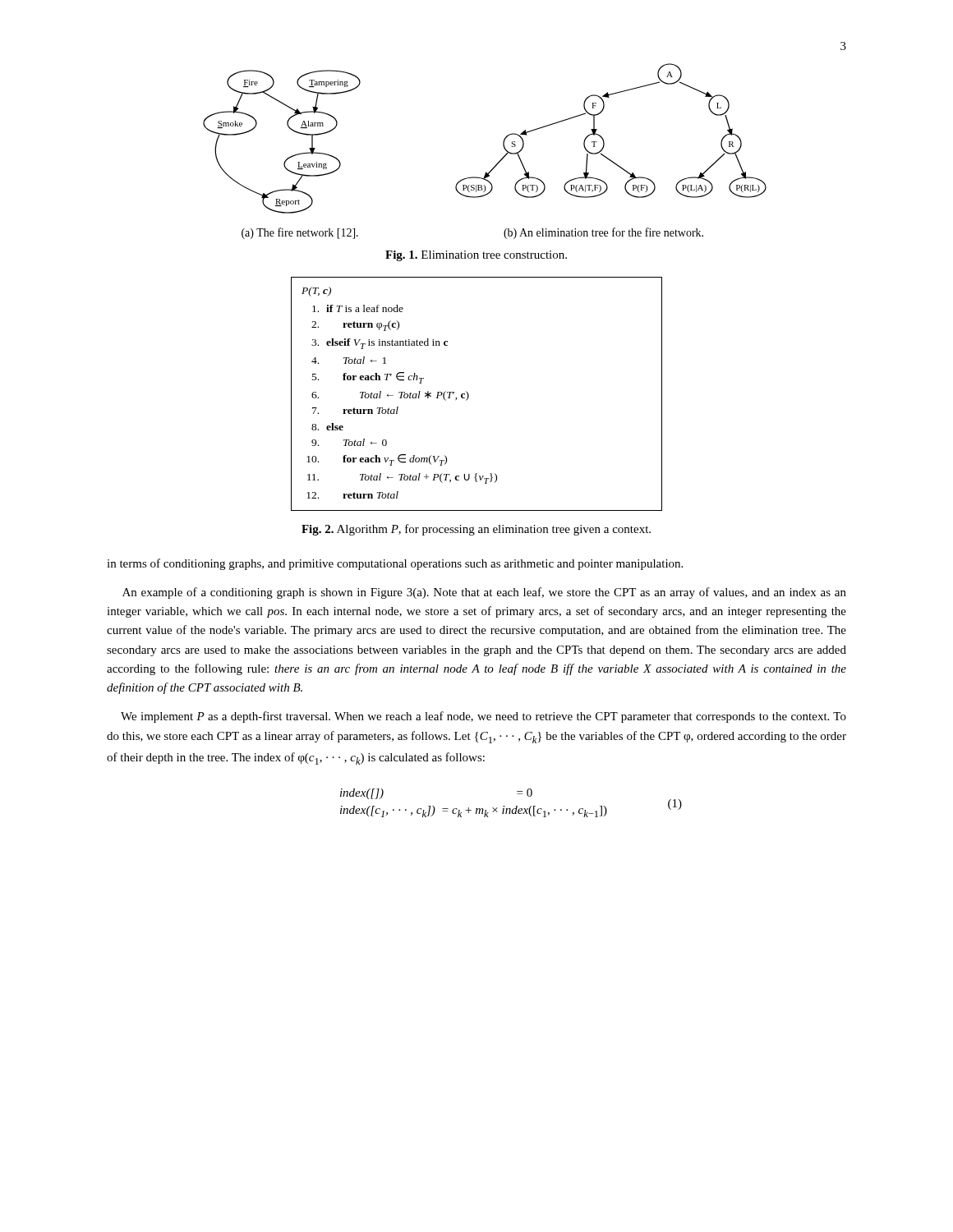Screen dimensions: 1232x953
Task: Click on the formula with the text "index([]) = 0"
Action: [511, 803]
